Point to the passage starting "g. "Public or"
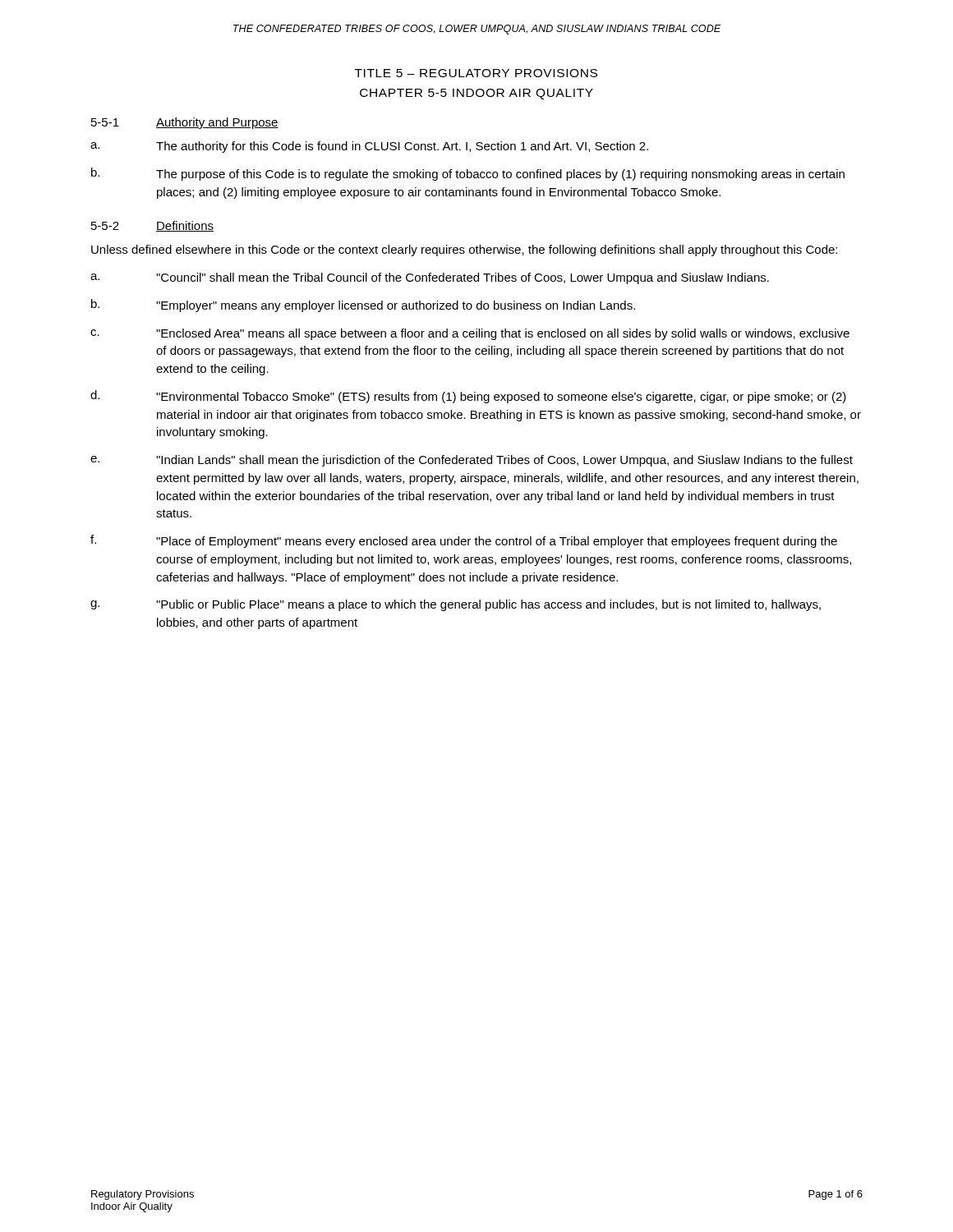 tap(476, 614)
